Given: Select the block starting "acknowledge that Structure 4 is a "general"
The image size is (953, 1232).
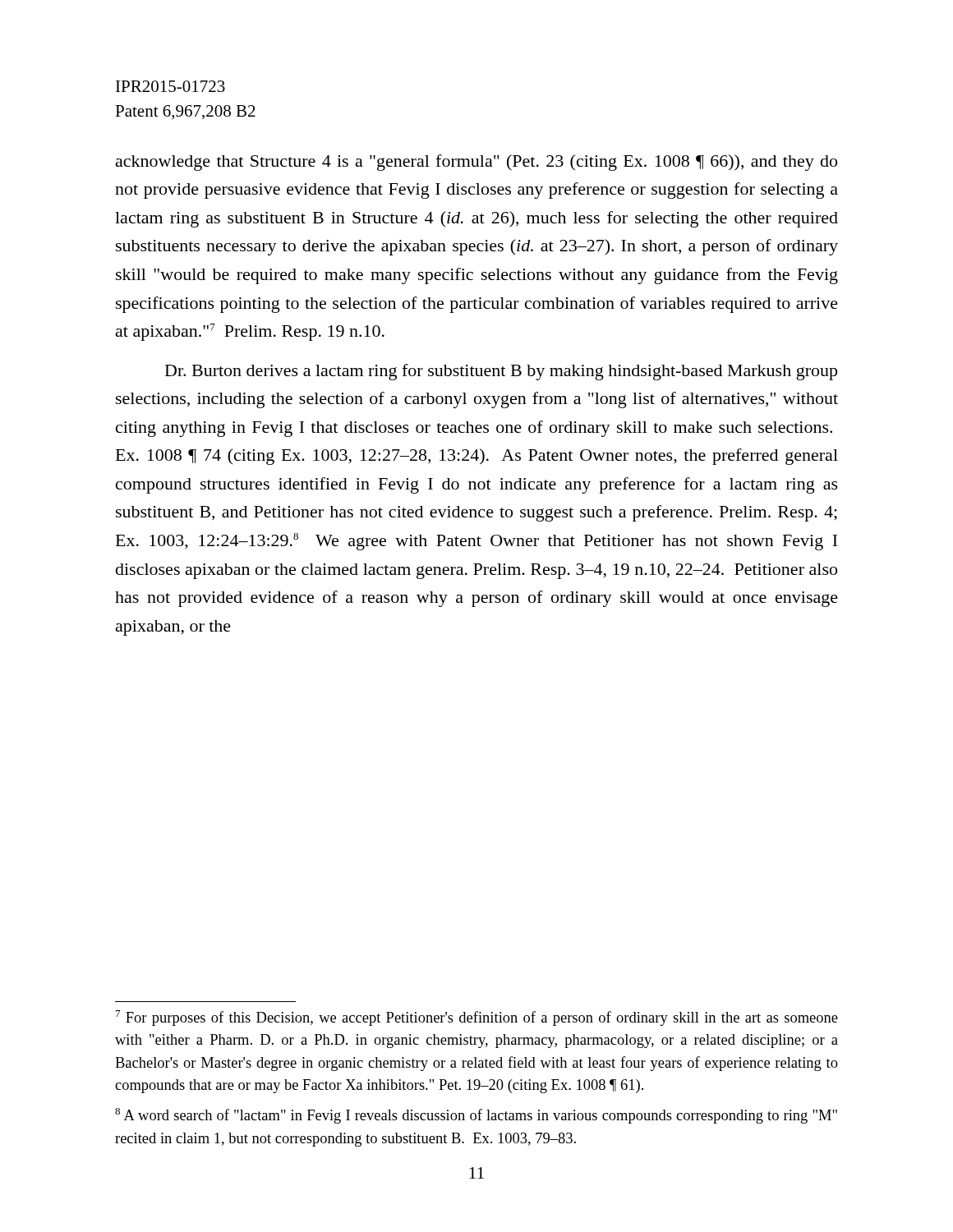Looking at the screenshot, I should pos(476,246).
